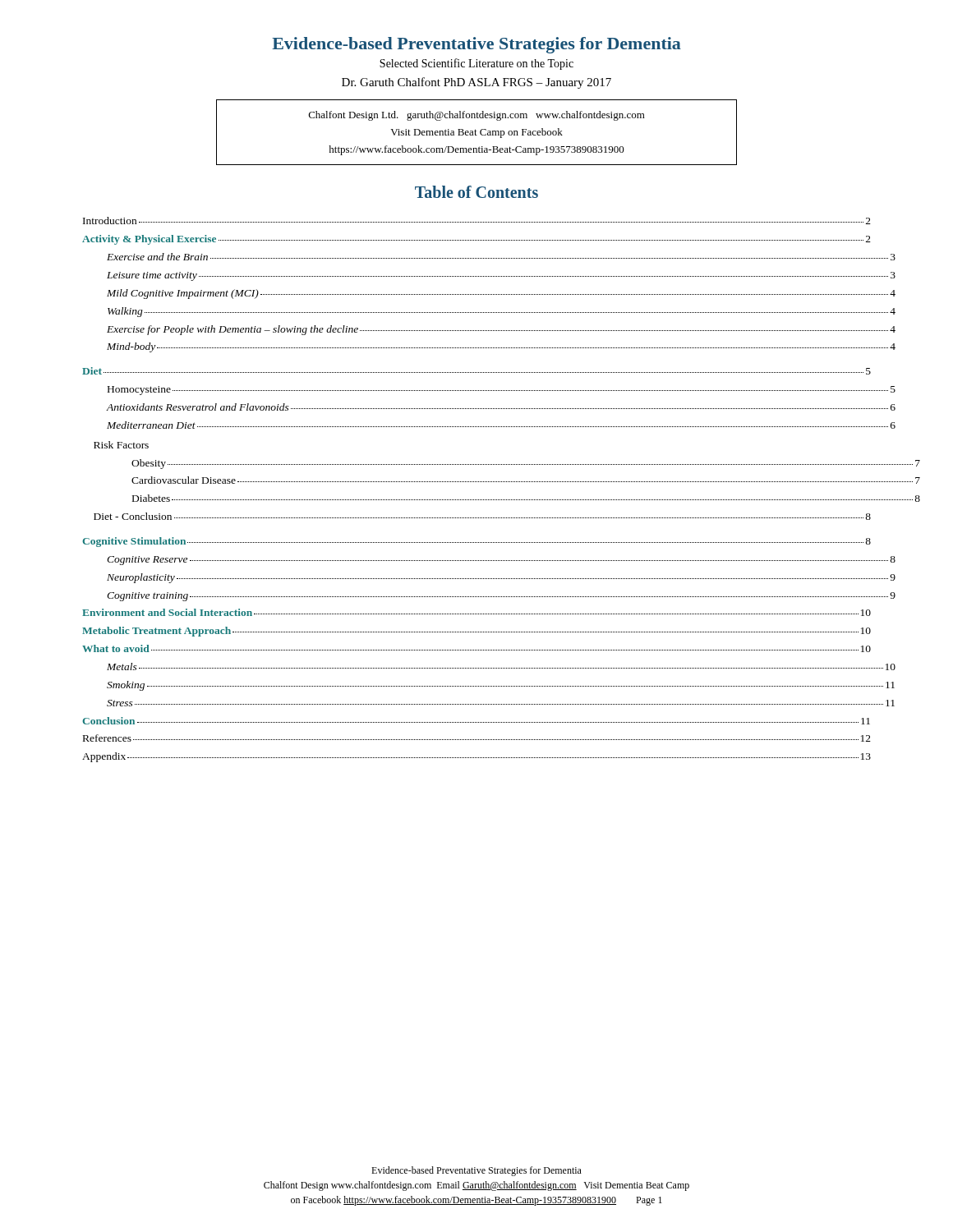Select the table that reads "Chalfont Design Ltd. garuth@chalfontdesign.com"
Screen dimensions: 1232x953
(476, 132)
